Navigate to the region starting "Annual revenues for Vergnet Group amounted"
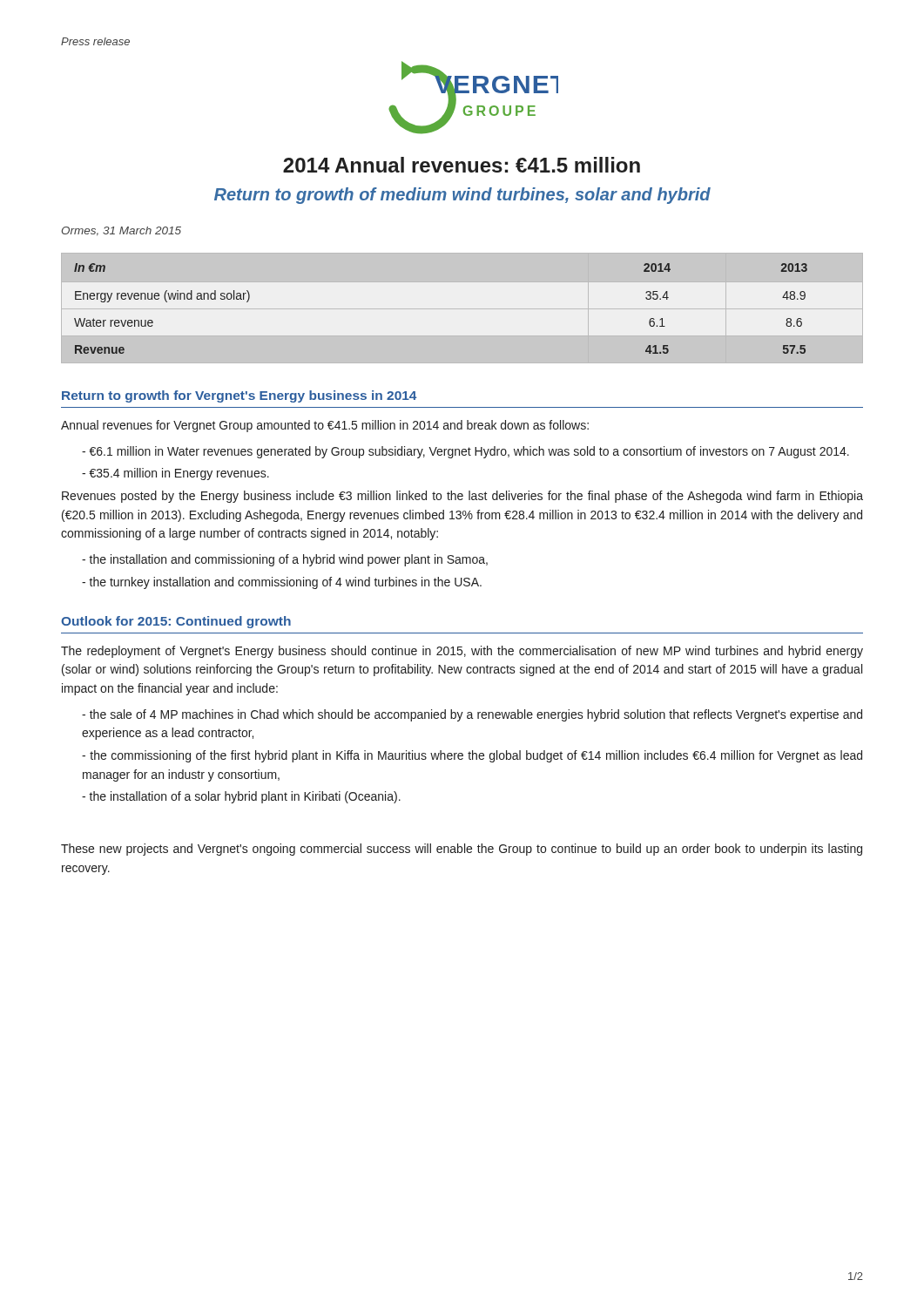This screenshot has width=924, height=1307. 325,425
